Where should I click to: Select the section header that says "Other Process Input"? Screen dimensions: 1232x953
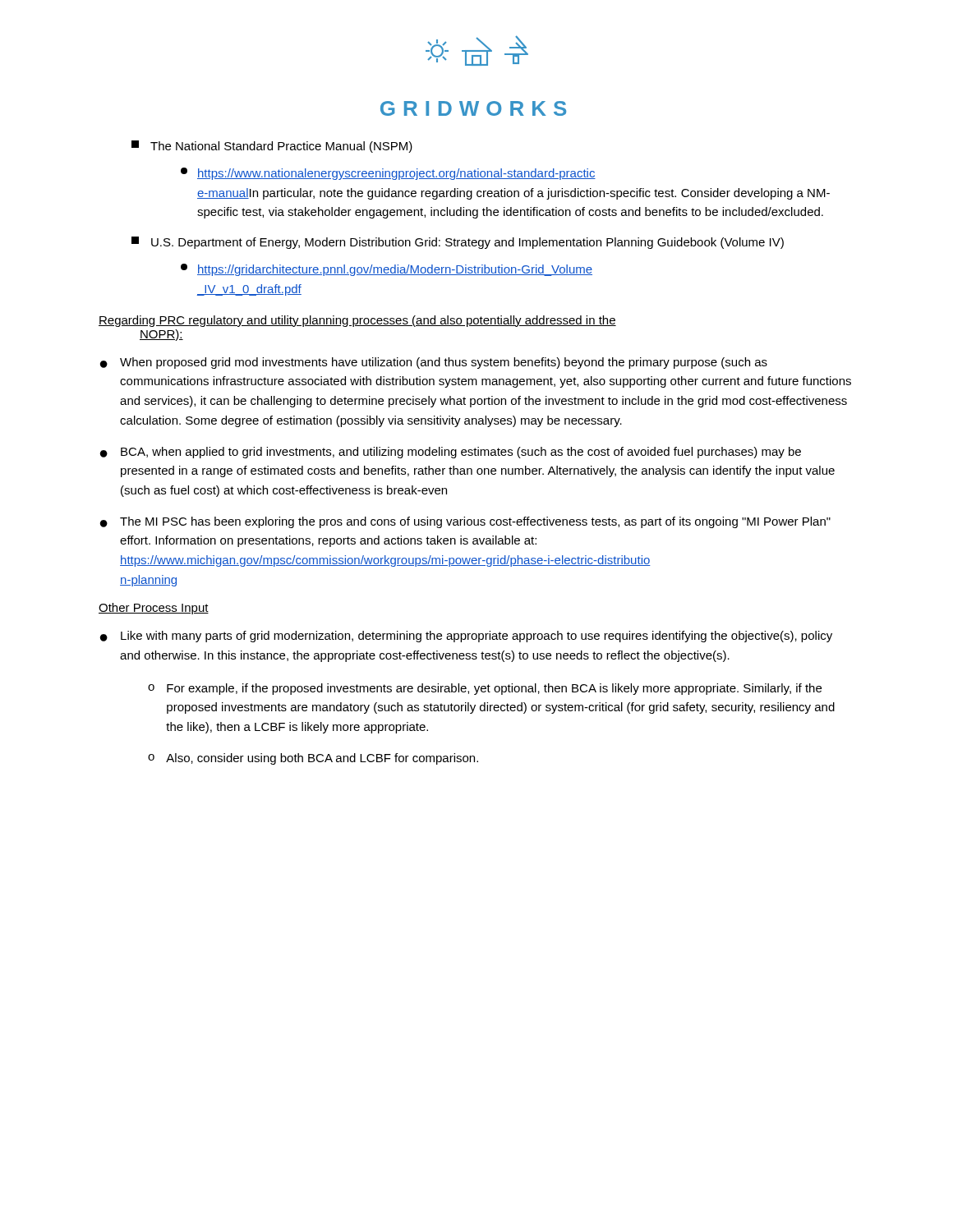(x=153, y=608)
